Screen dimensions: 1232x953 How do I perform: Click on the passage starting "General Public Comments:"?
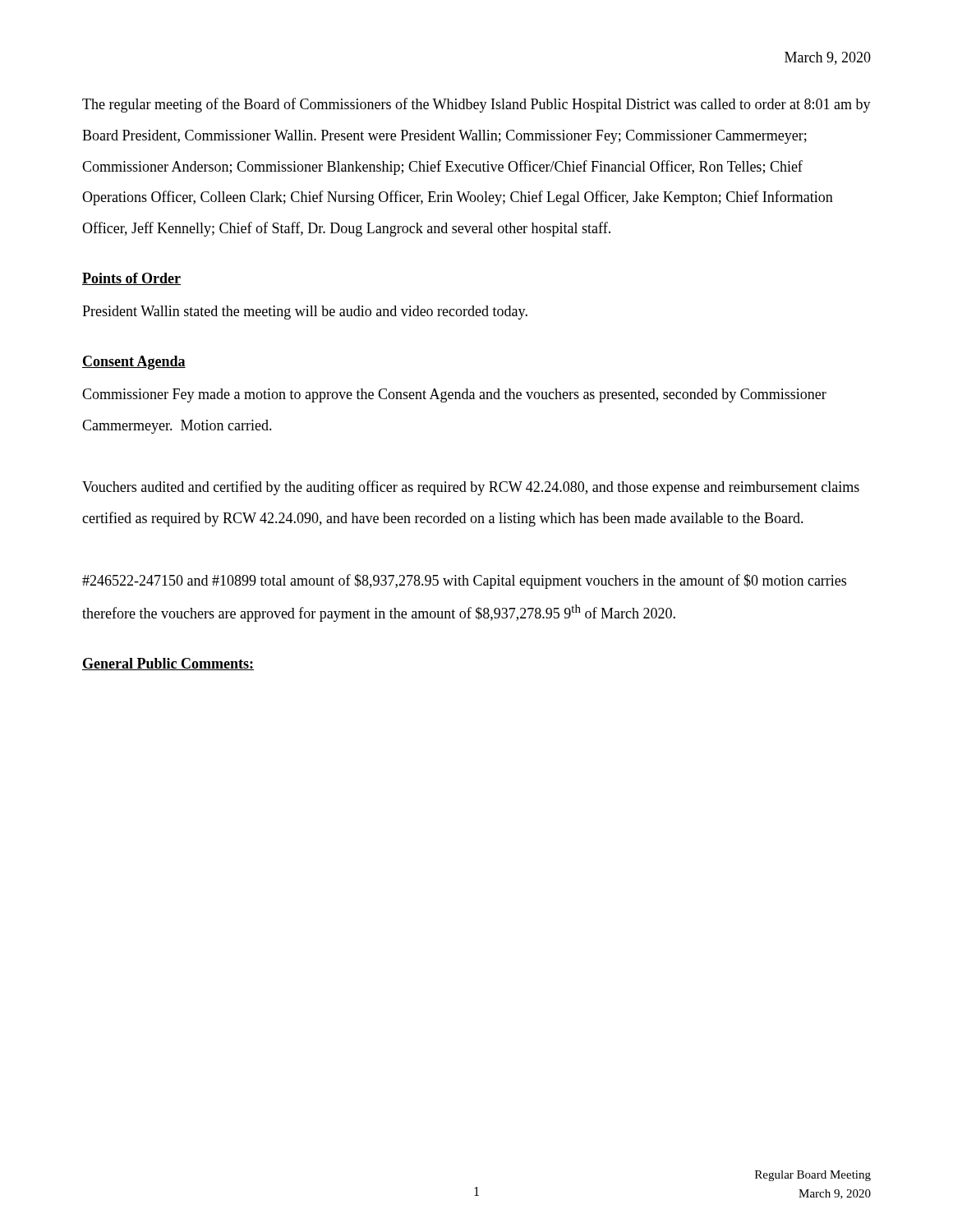coord(168,664)
